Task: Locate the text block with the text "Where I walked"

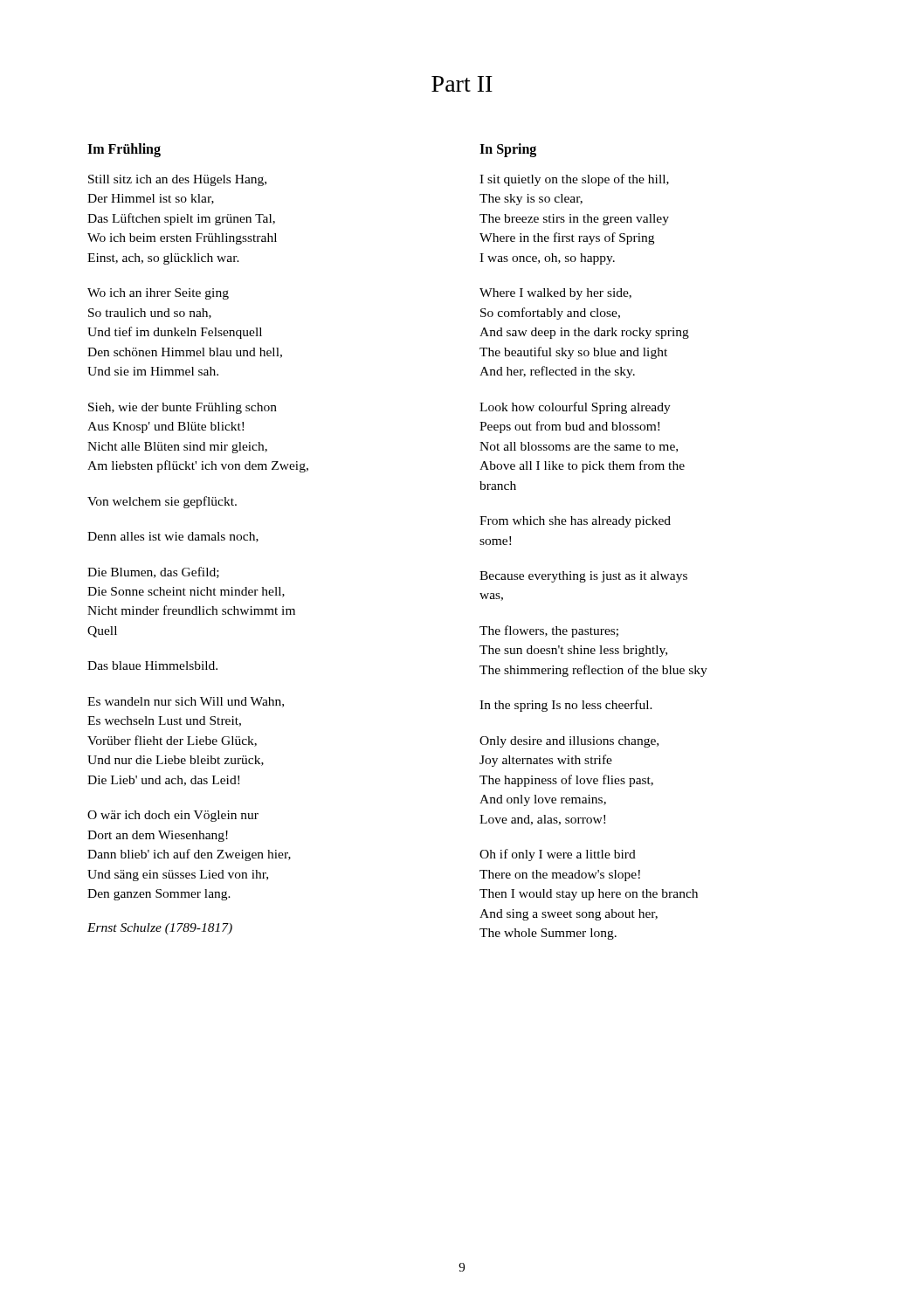Action: pos(658,332)
